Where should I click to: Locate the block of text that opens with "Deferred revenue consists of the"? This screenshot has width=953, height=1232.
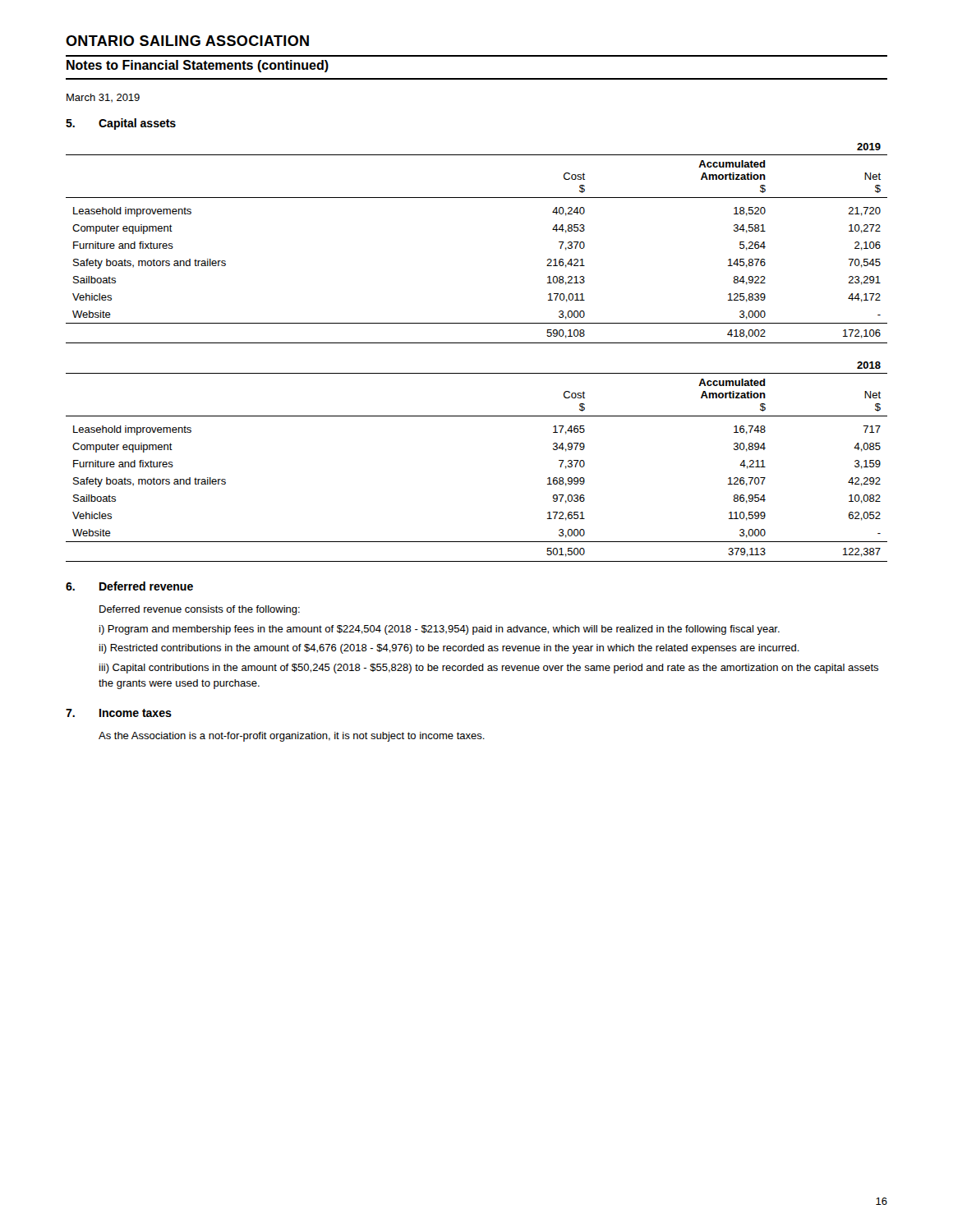(493, 646)
